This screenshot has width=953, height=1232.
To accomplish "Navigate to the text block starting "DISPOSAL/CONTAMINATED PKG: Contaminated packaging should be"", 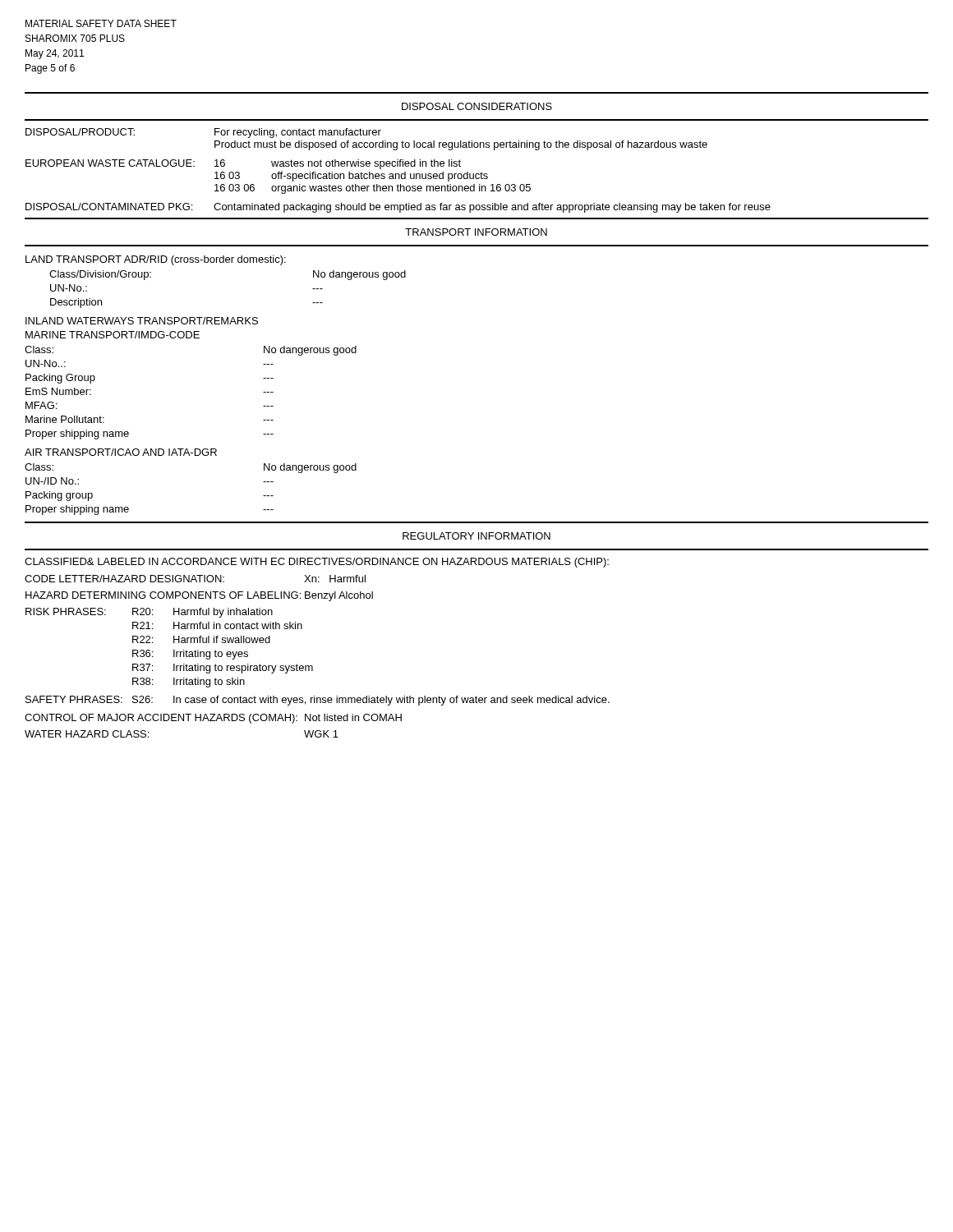I will tap(476, 207).
